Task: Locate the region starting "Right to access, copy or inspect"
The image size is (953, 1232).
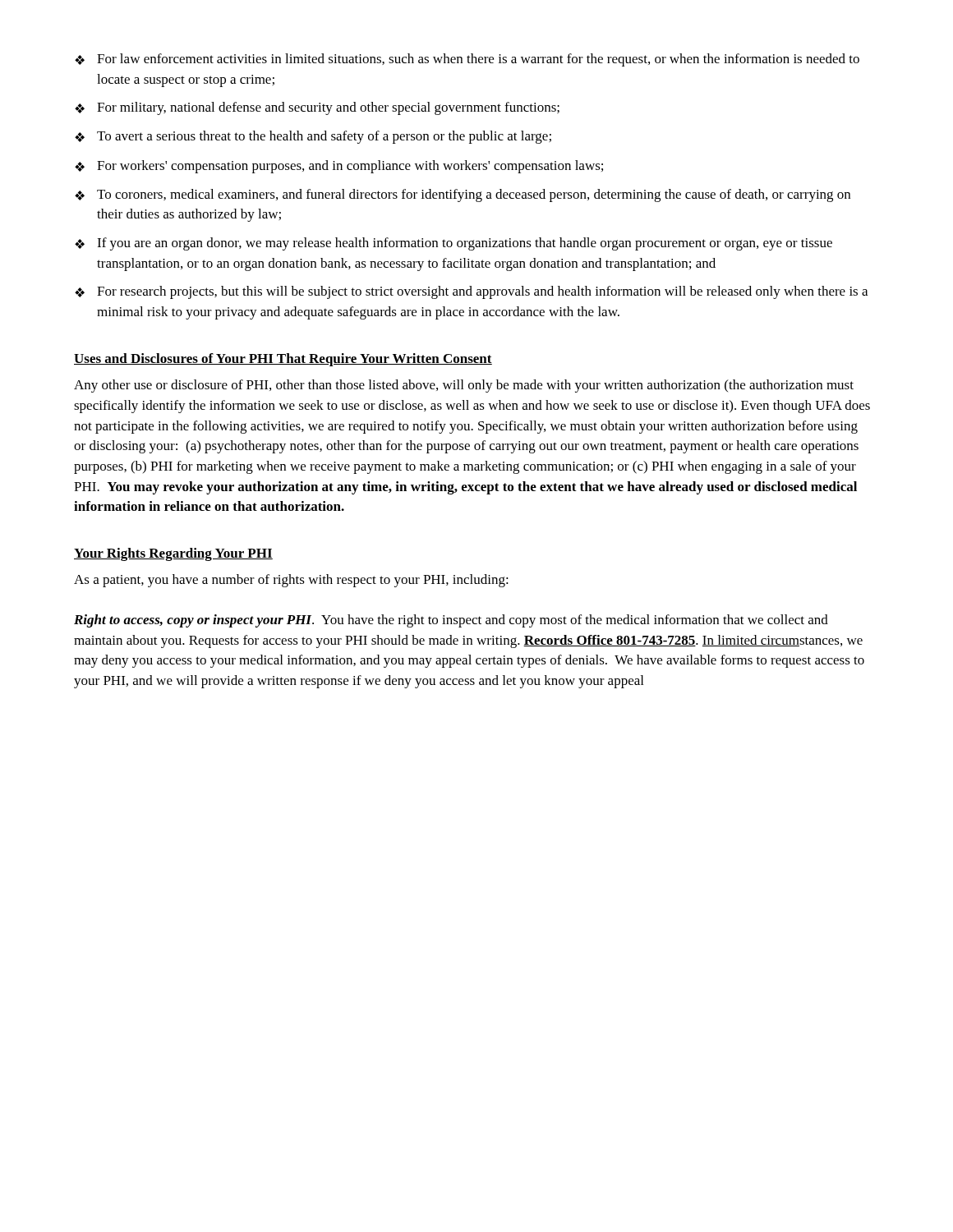Action: pos(469,650)
